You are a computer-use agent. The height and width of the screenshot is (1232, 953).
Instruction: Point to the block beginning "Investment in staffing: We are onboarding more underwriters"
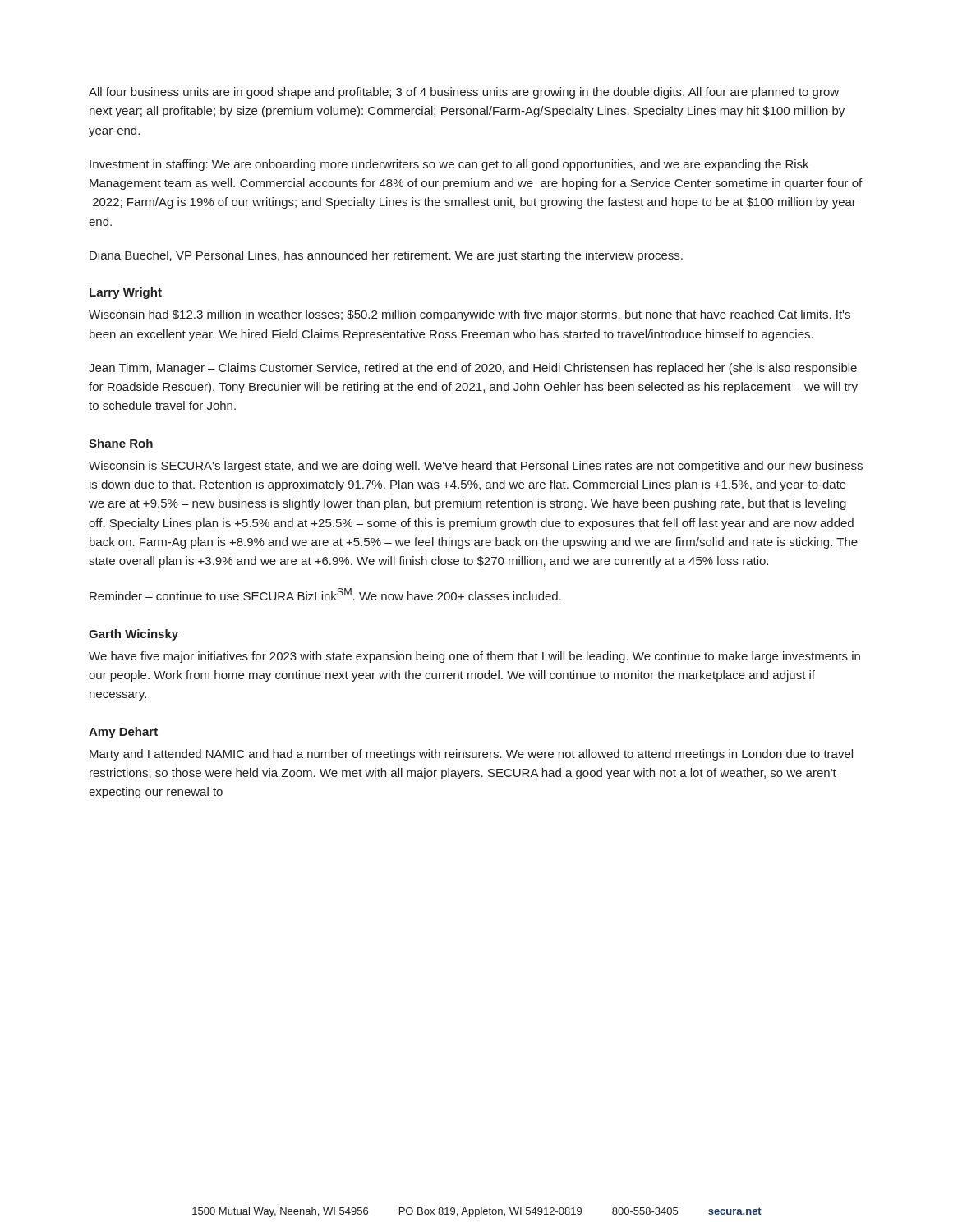click(475, 192)
